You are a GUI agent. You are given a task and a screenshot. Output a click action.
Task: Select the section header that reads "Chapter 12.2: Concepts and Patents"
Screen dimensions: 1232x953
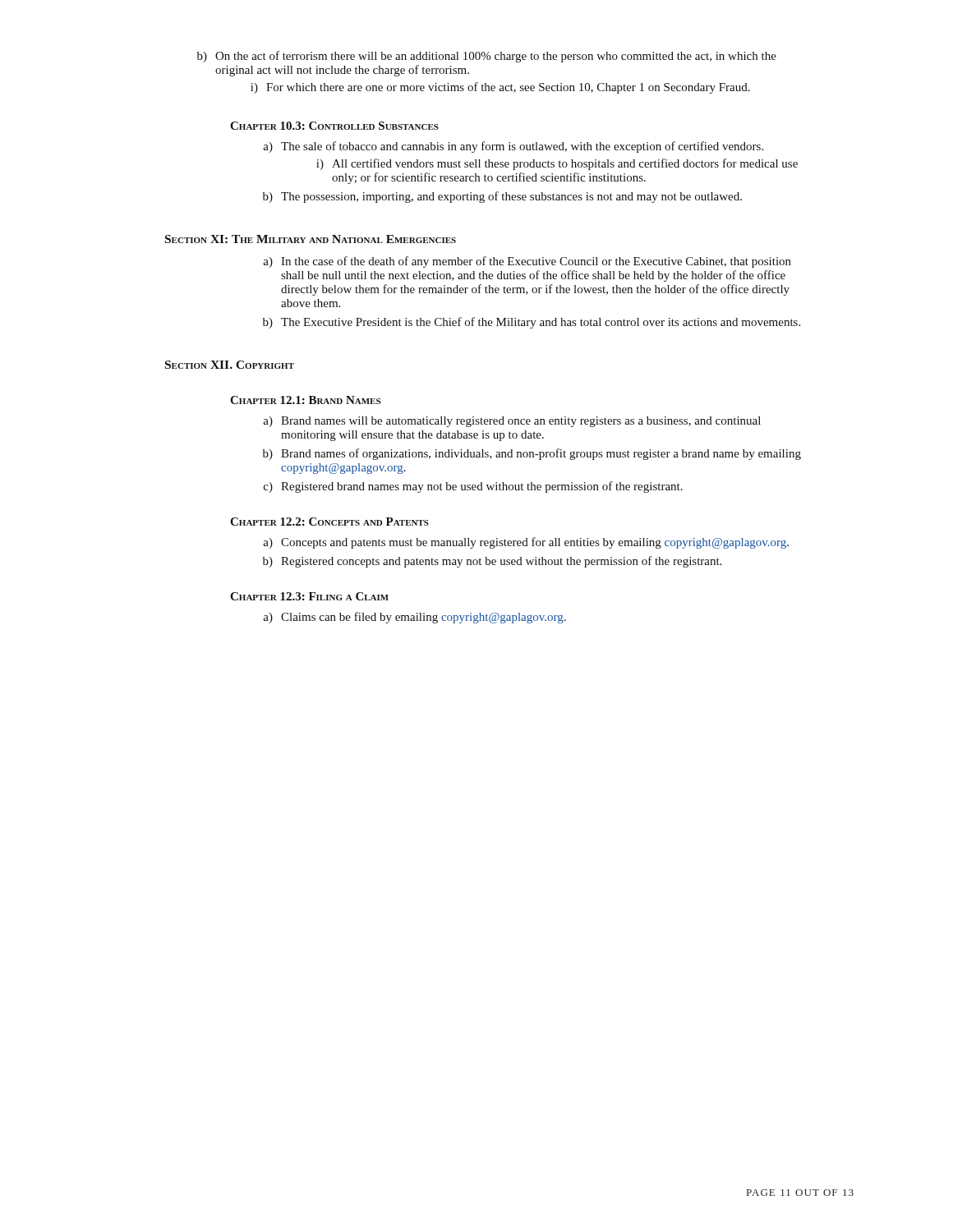[329, 522]
